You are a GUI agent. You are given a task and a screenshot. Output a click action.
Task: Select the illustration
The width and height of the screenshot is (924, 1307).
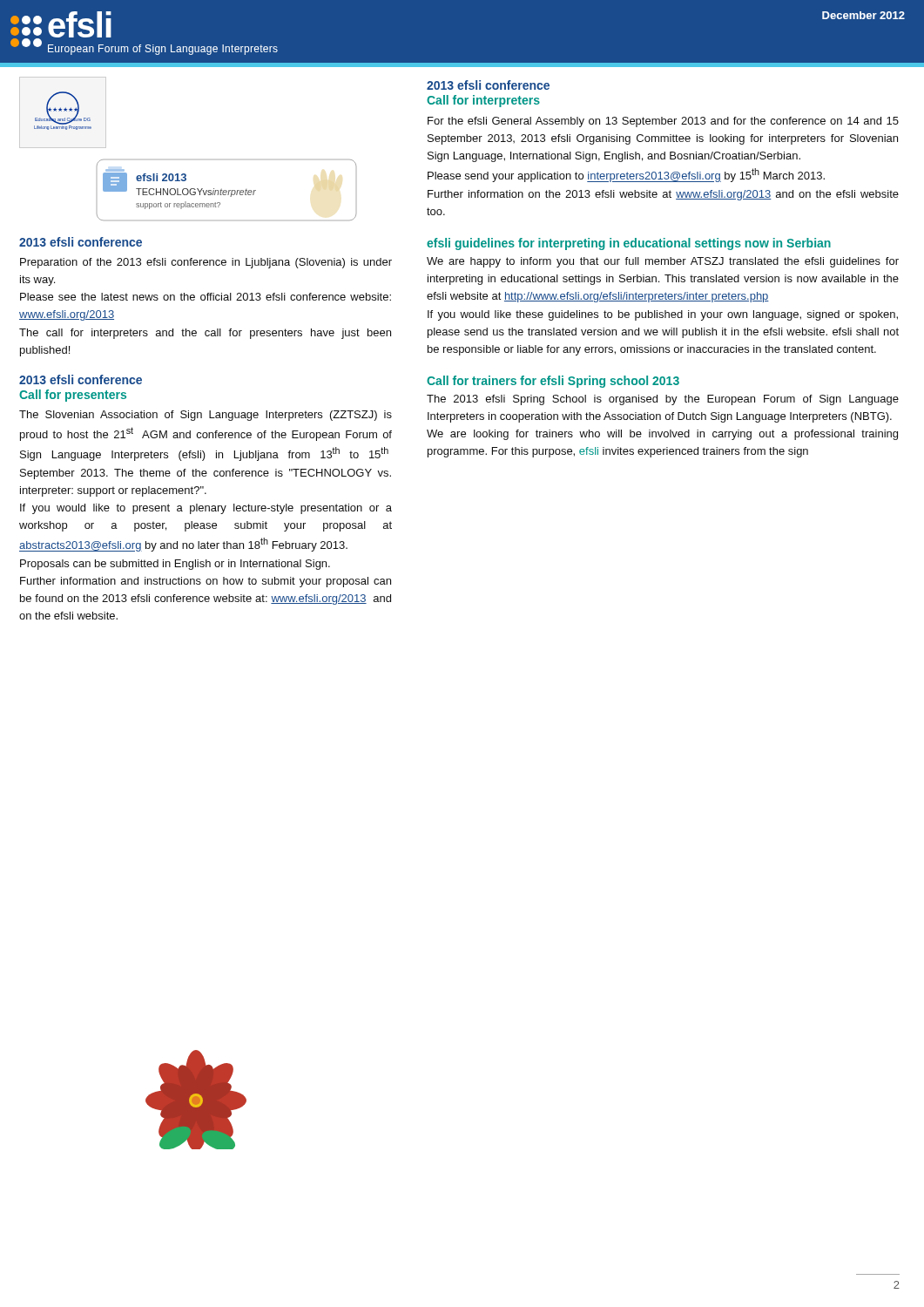pos(226,190)
